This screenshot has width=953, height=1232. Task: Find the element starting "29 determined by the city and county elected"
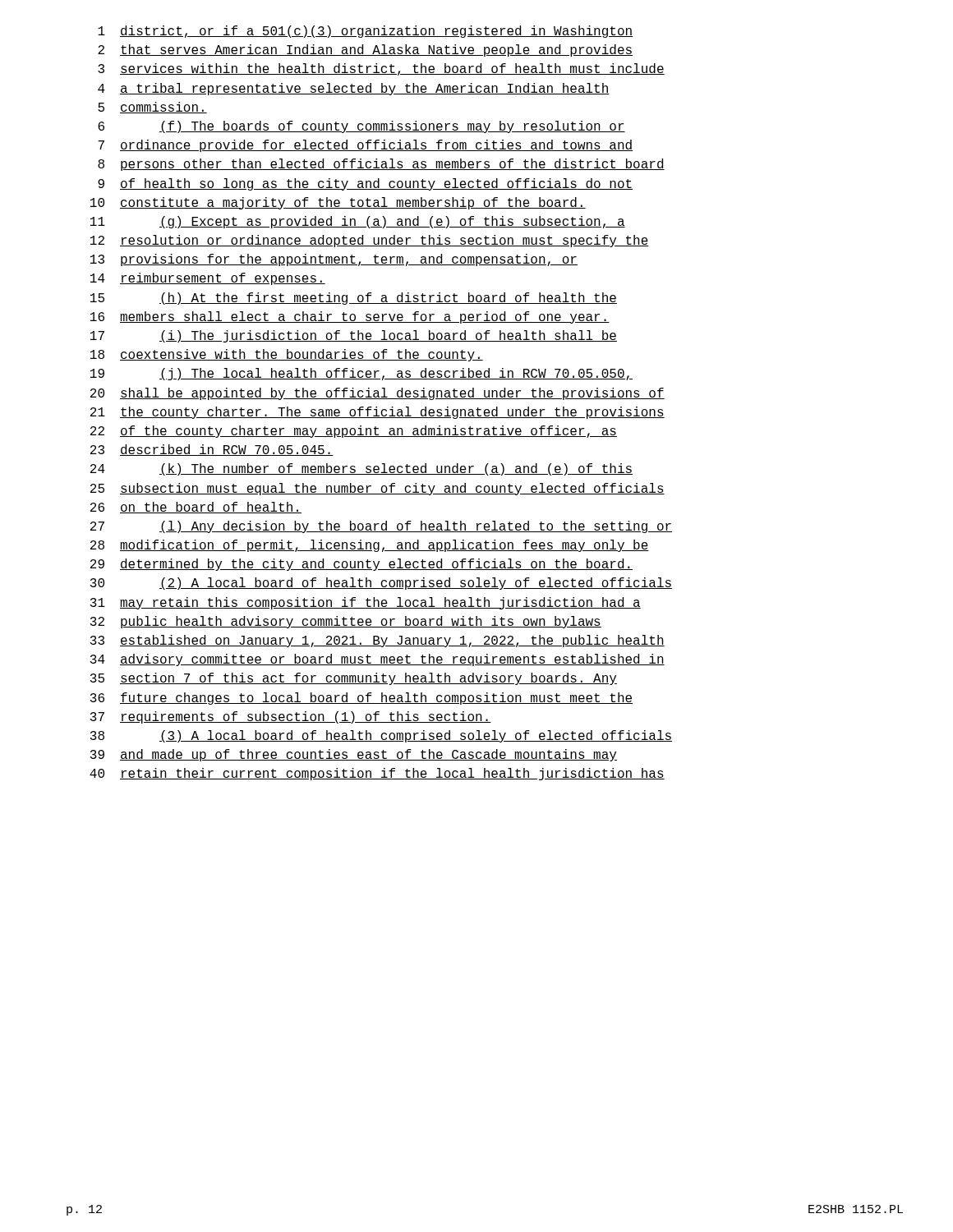pos(485,566)
